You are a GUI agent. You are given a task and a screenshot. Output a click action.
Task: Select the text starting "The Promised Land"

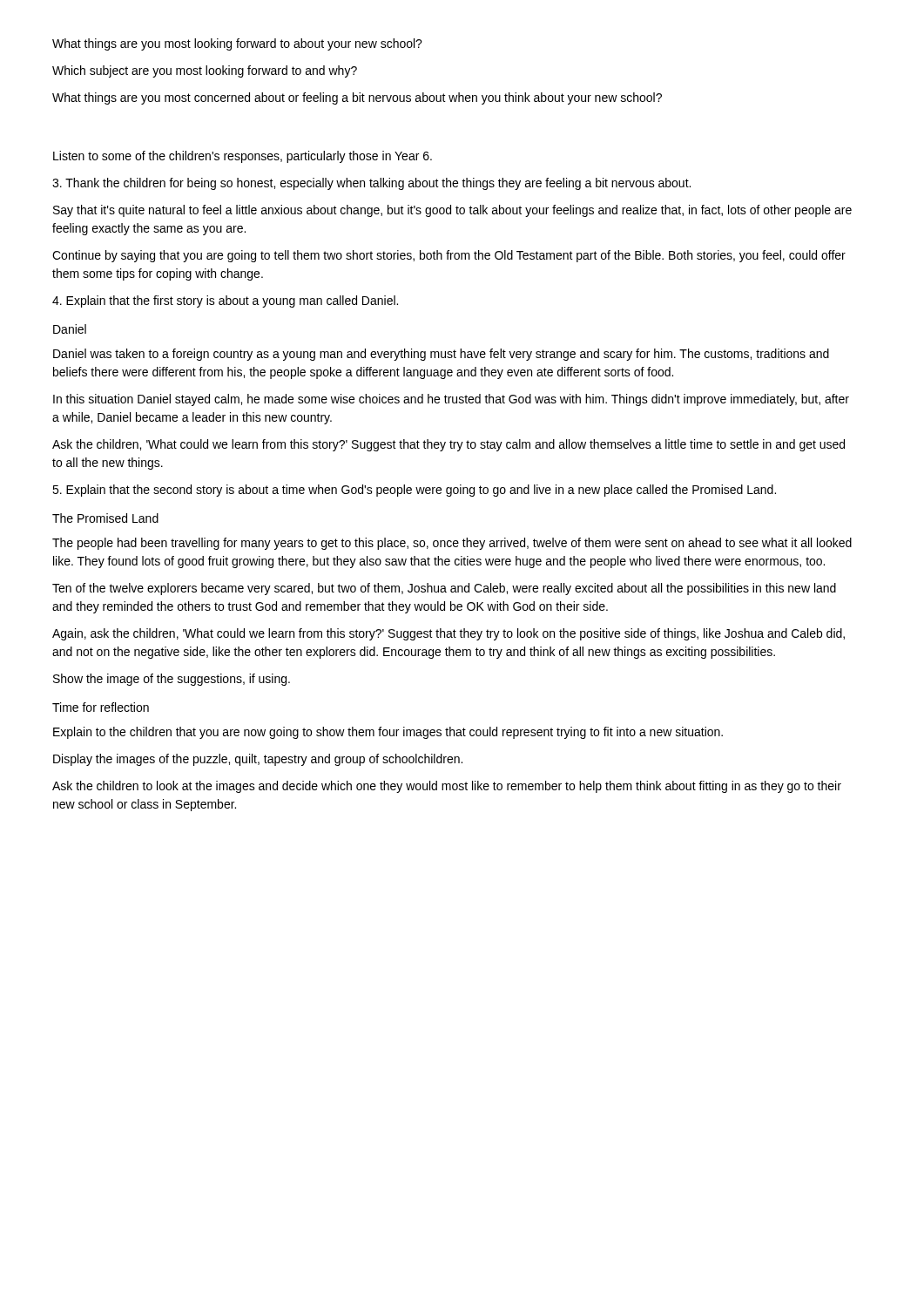click(105, 518)
